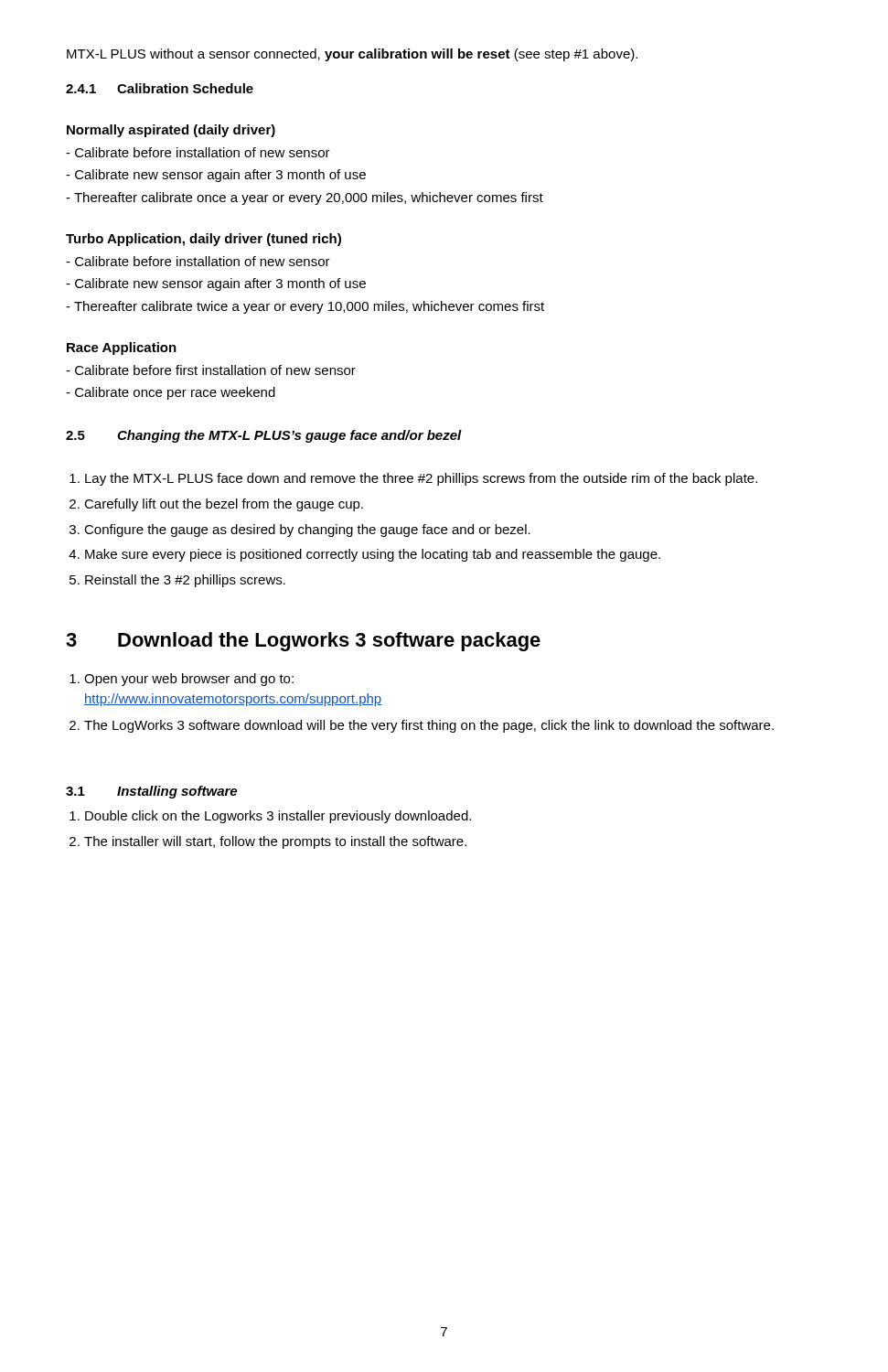The height and width of the screenshot is (1372, 888).
Task: Where is the passage that starts "The installer will"?
Action: pos(276,841)
